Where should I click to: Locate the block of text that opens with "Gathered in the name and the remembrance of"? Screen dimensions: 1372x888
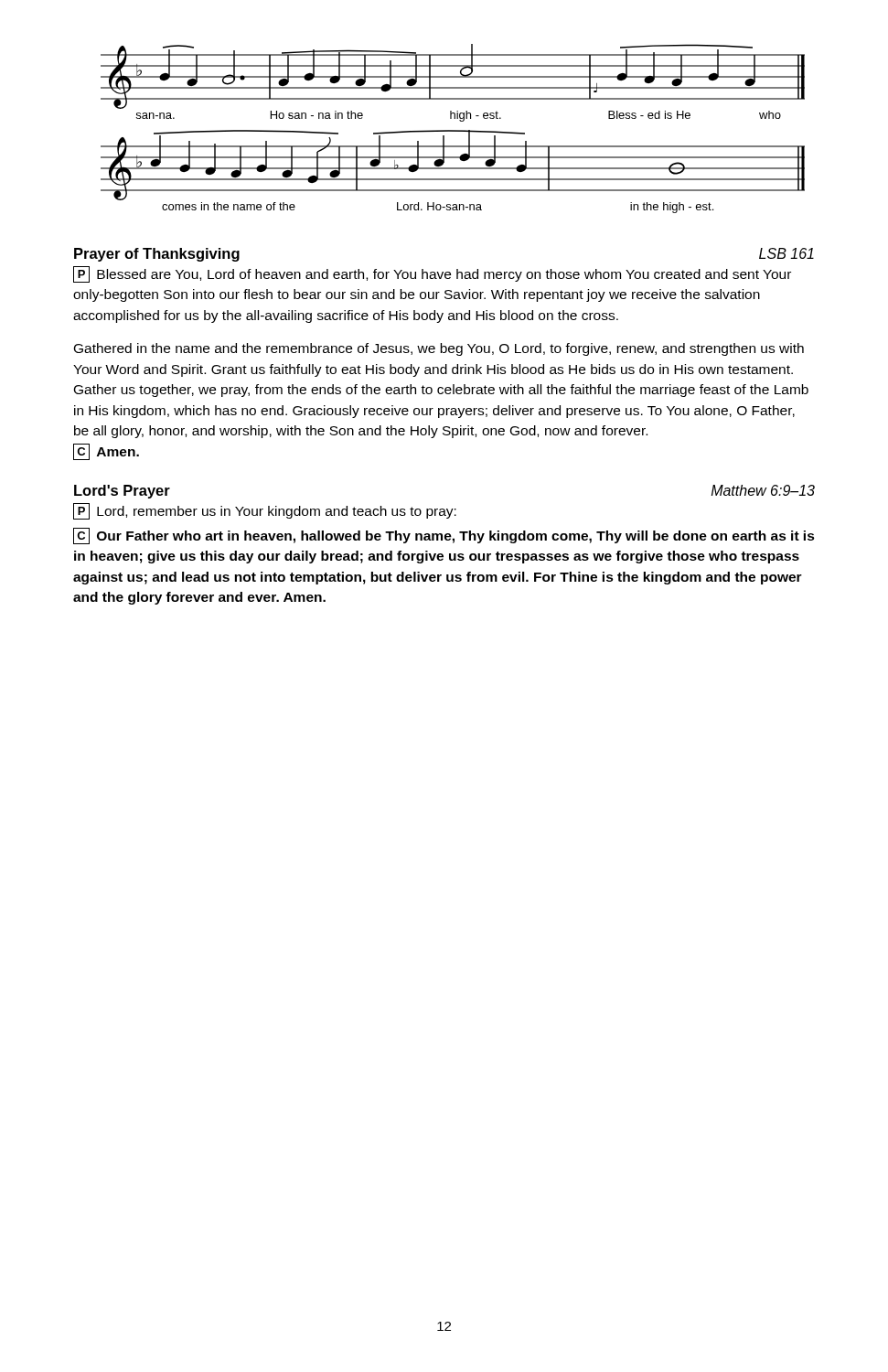tap(441, 400)
